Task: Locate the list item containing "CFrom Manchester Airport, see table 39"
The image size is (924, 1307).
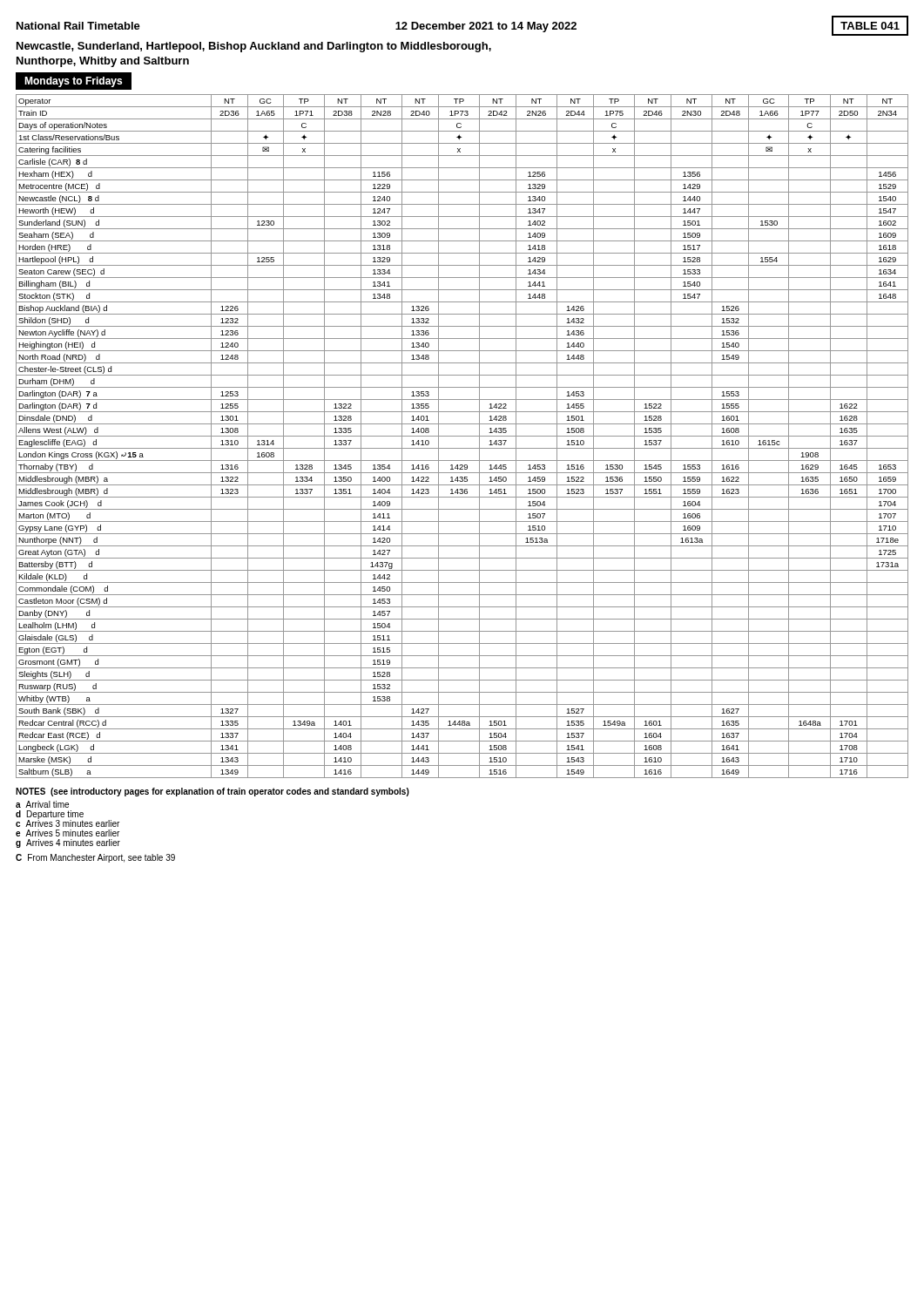Action: point(95,858)
